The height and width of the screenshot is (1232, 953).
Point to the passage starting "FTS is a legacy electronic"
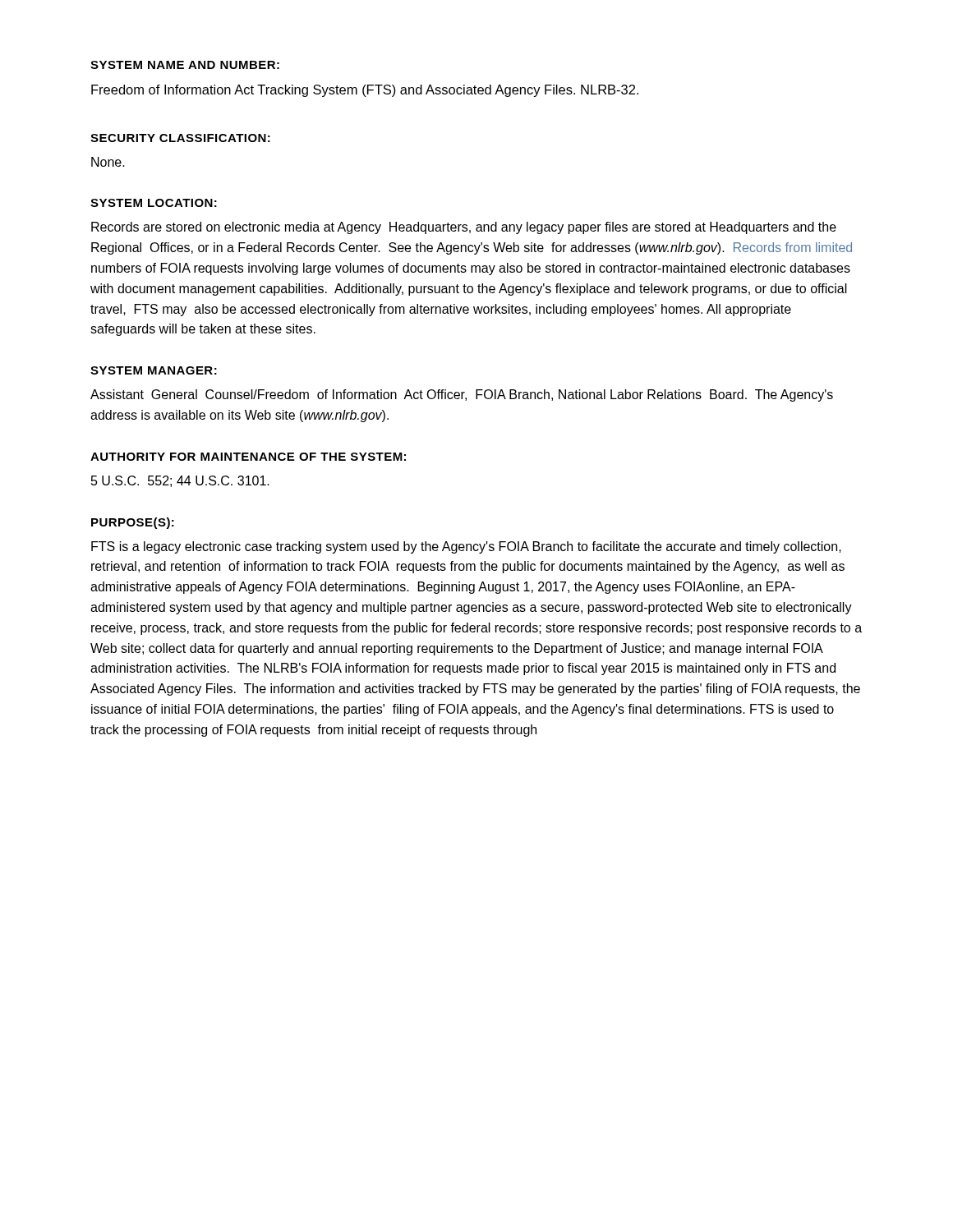476,638
